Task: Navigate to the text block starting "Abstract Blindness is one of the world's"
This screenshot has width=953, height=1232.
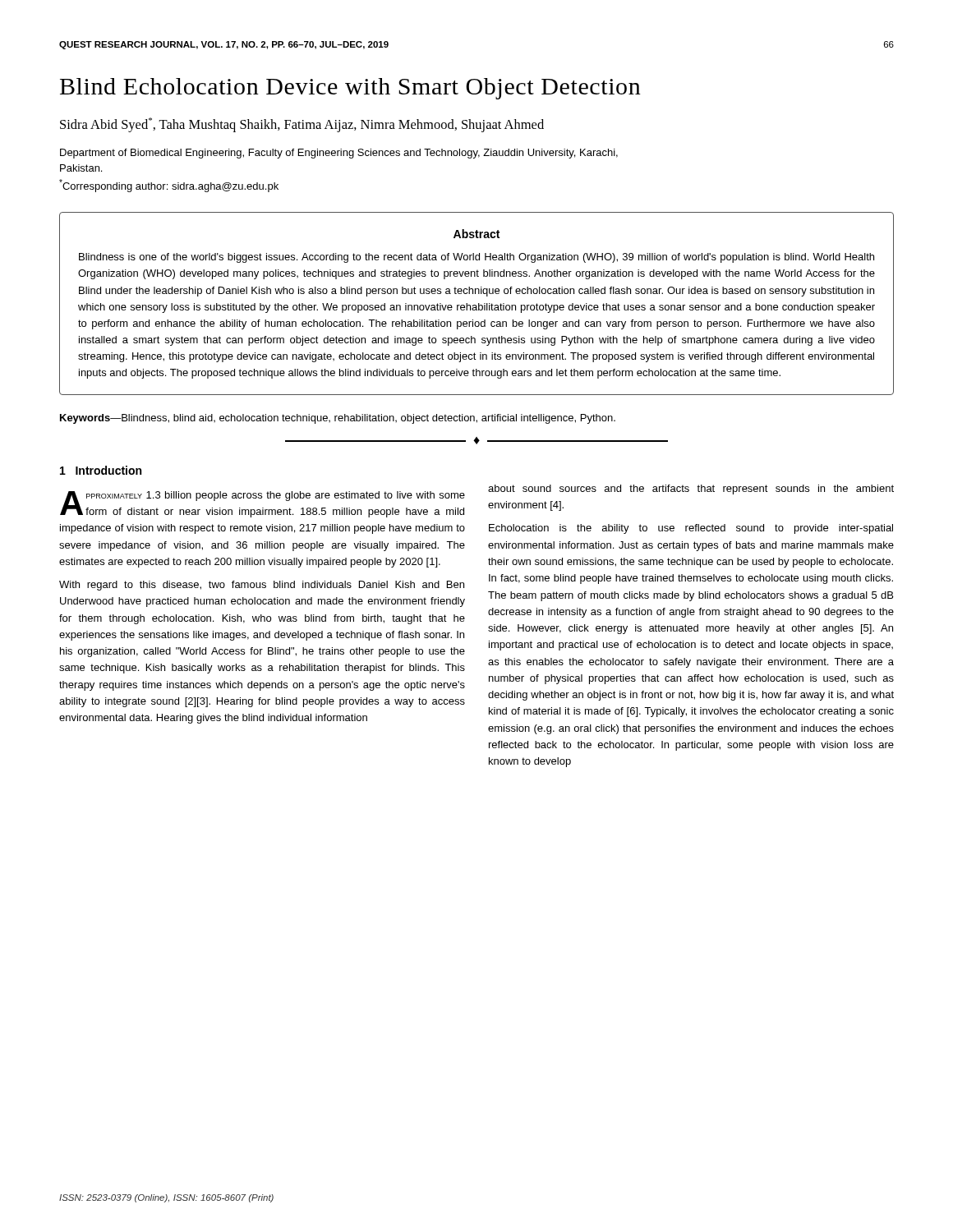Action: [x=476, y=305]
